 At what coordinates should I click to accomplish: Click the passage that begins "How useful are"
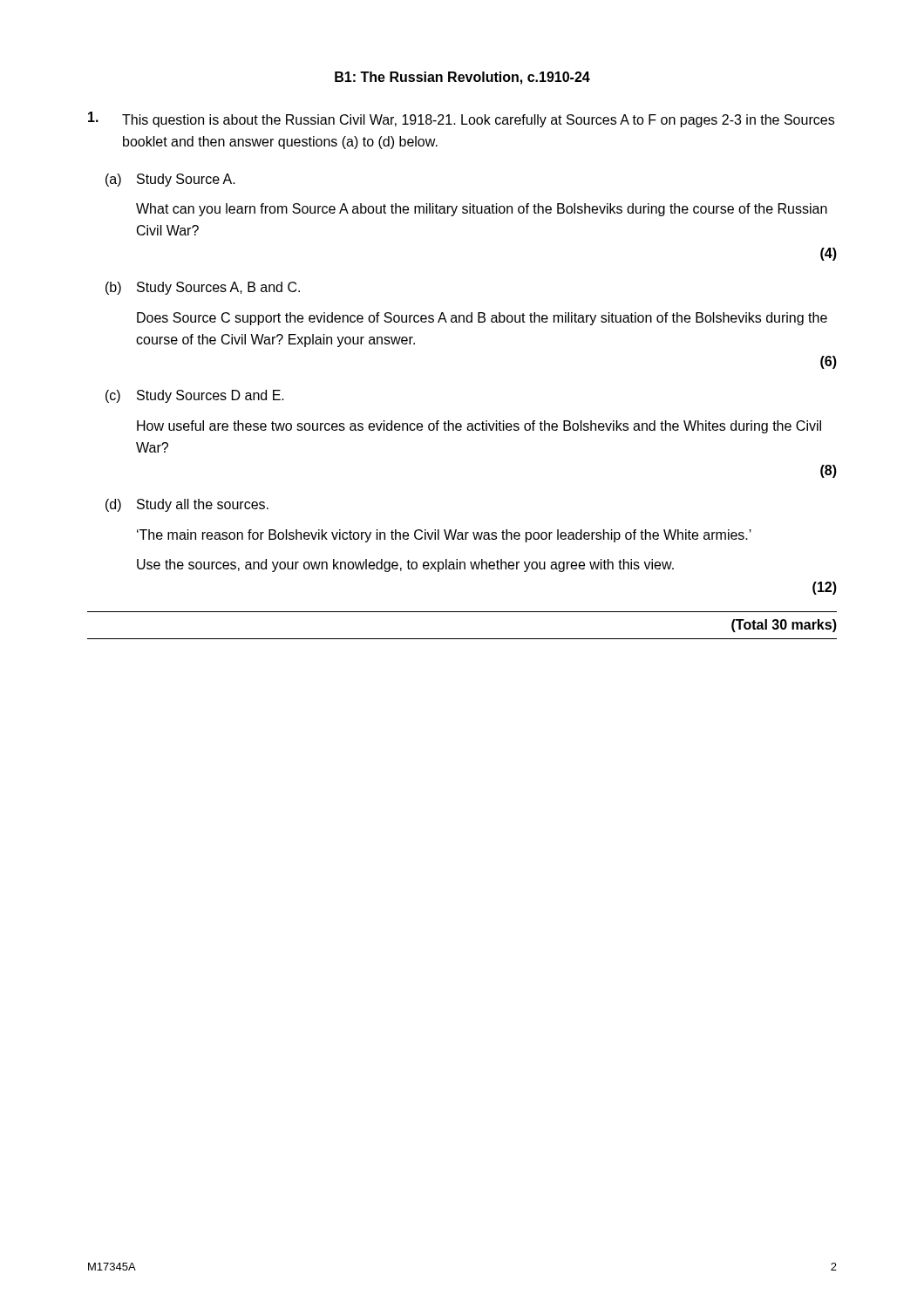click(x=479, y=437)
